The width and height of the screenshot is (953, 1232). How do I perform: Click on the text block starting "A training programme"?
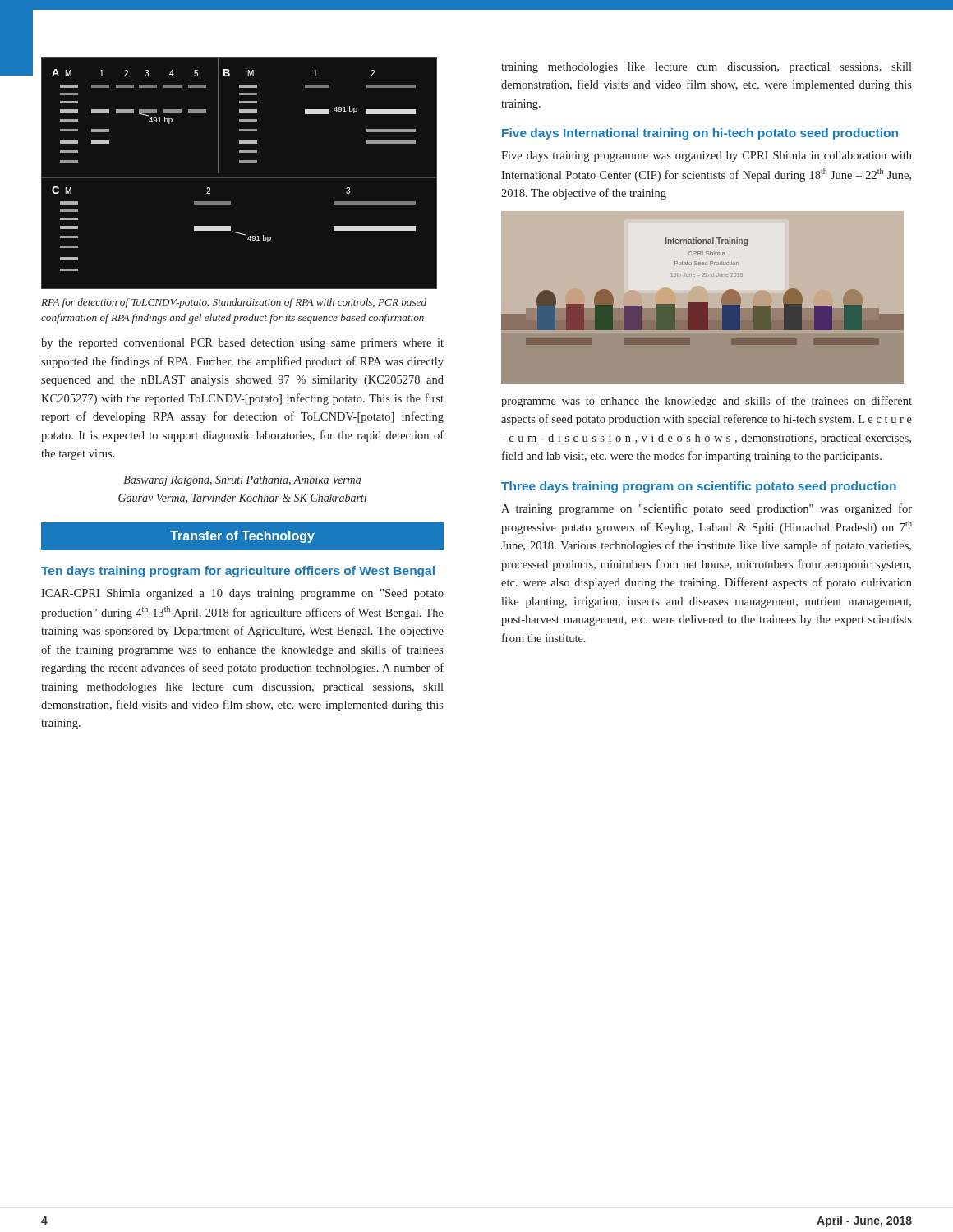(707, 573)
